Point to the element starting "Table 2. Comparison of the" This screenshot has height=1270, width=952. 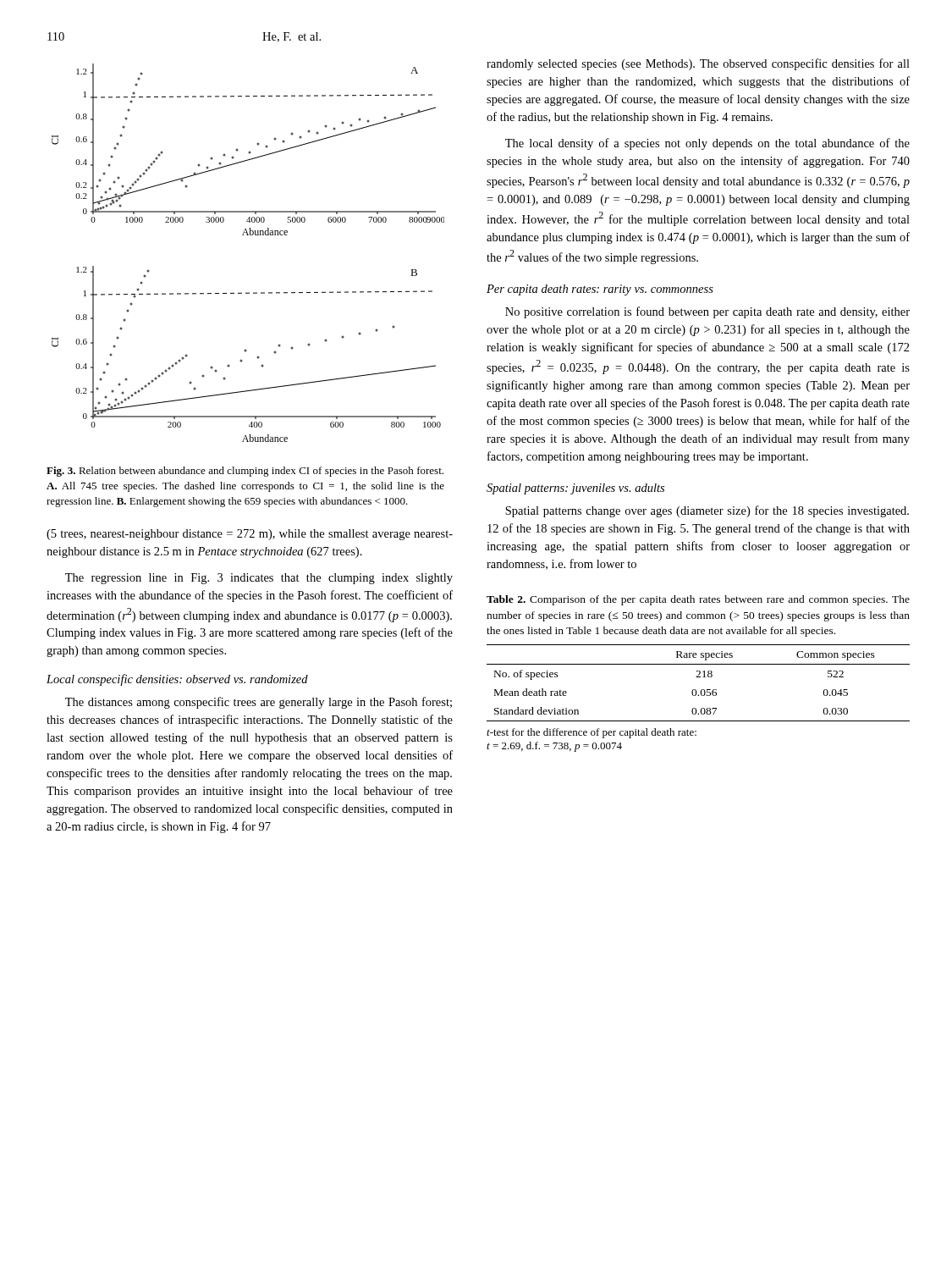click(x=698, y=615)
